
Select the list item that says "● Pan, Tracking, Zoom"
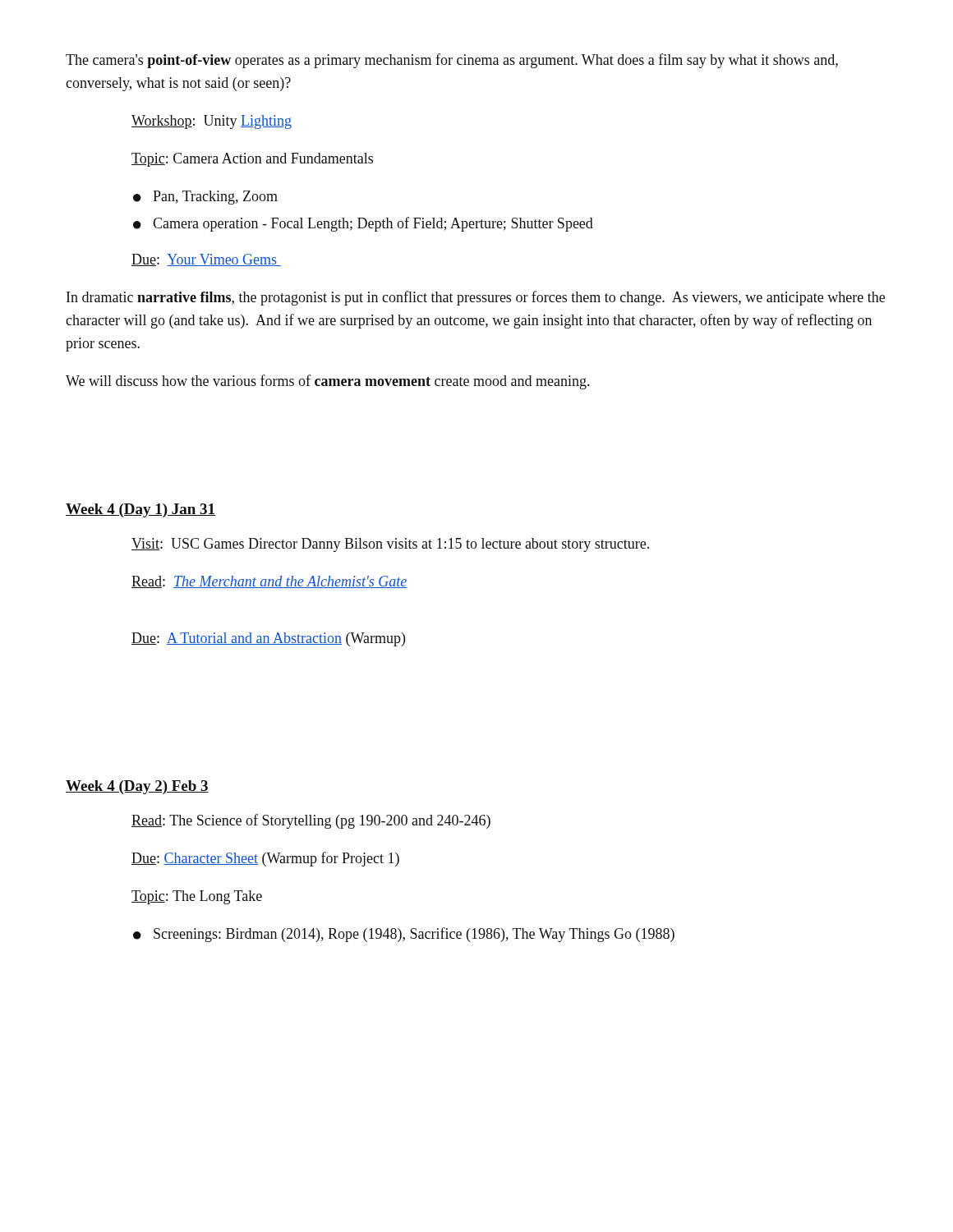pos(205,198)
